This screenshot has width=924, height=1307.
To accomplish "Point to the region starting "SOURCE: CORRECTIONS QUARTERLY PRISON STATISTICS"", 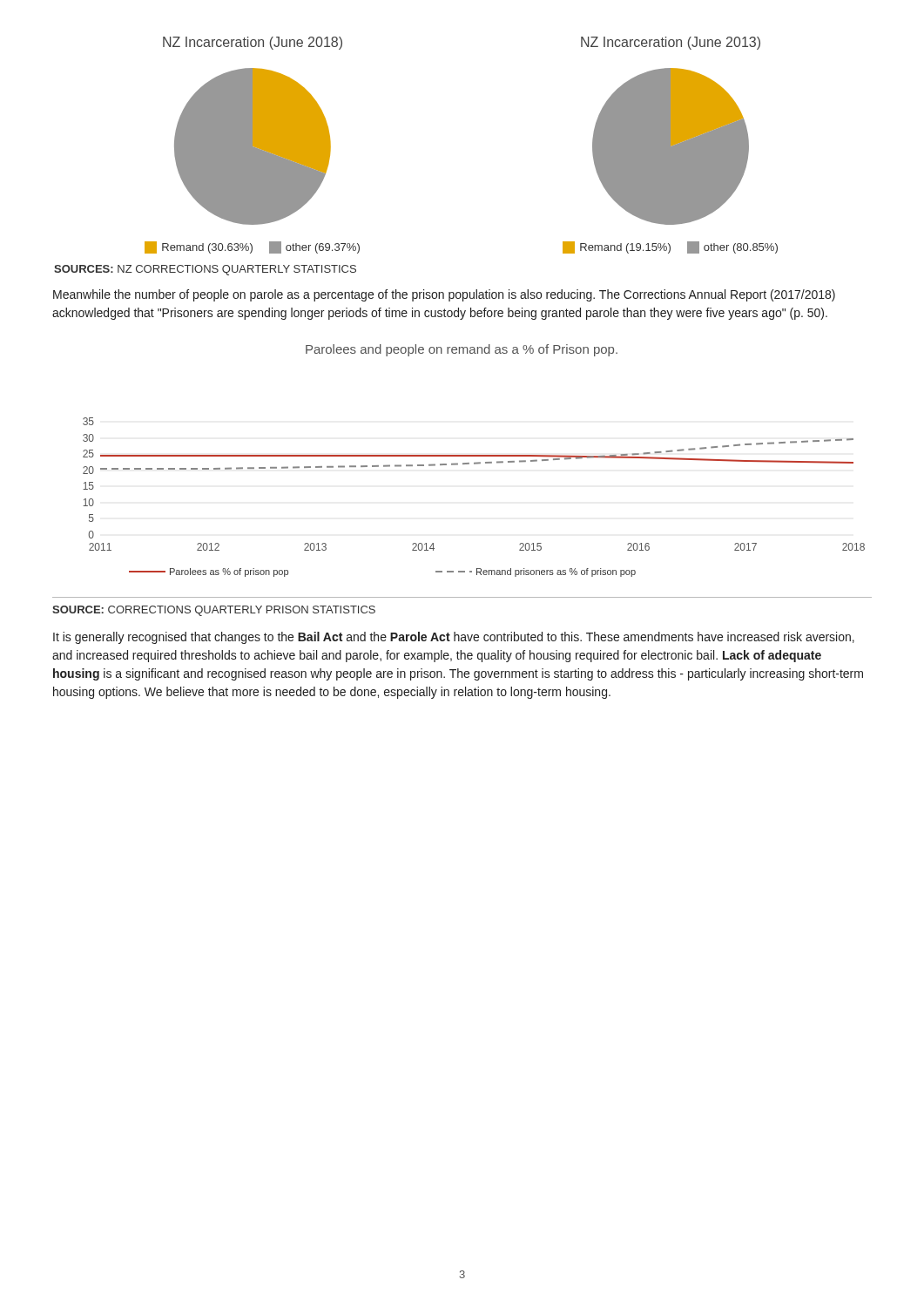I will 214,609.
